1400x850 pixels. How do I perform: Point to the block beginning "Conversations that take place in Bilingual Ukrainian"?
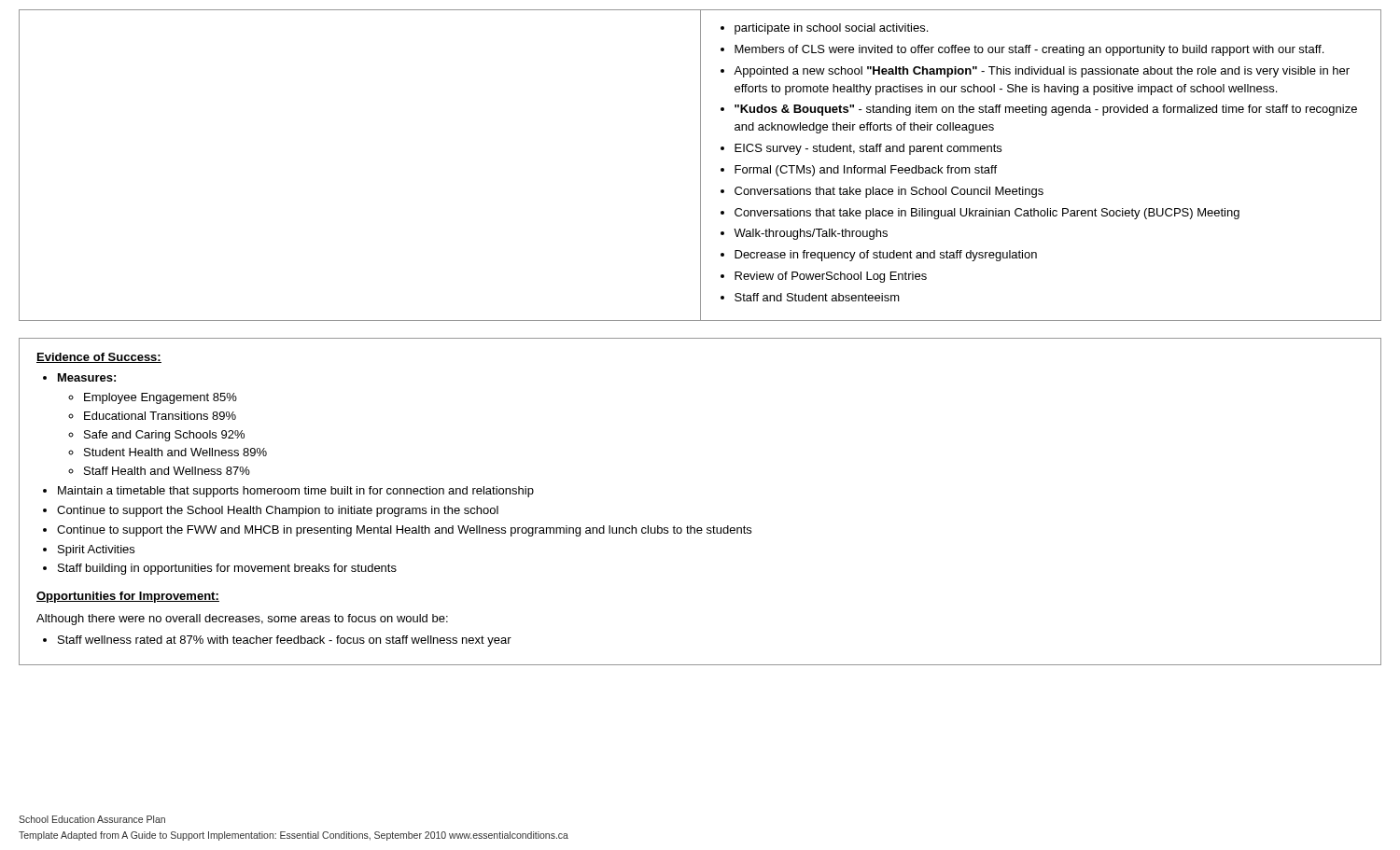[x=987, y=212]
